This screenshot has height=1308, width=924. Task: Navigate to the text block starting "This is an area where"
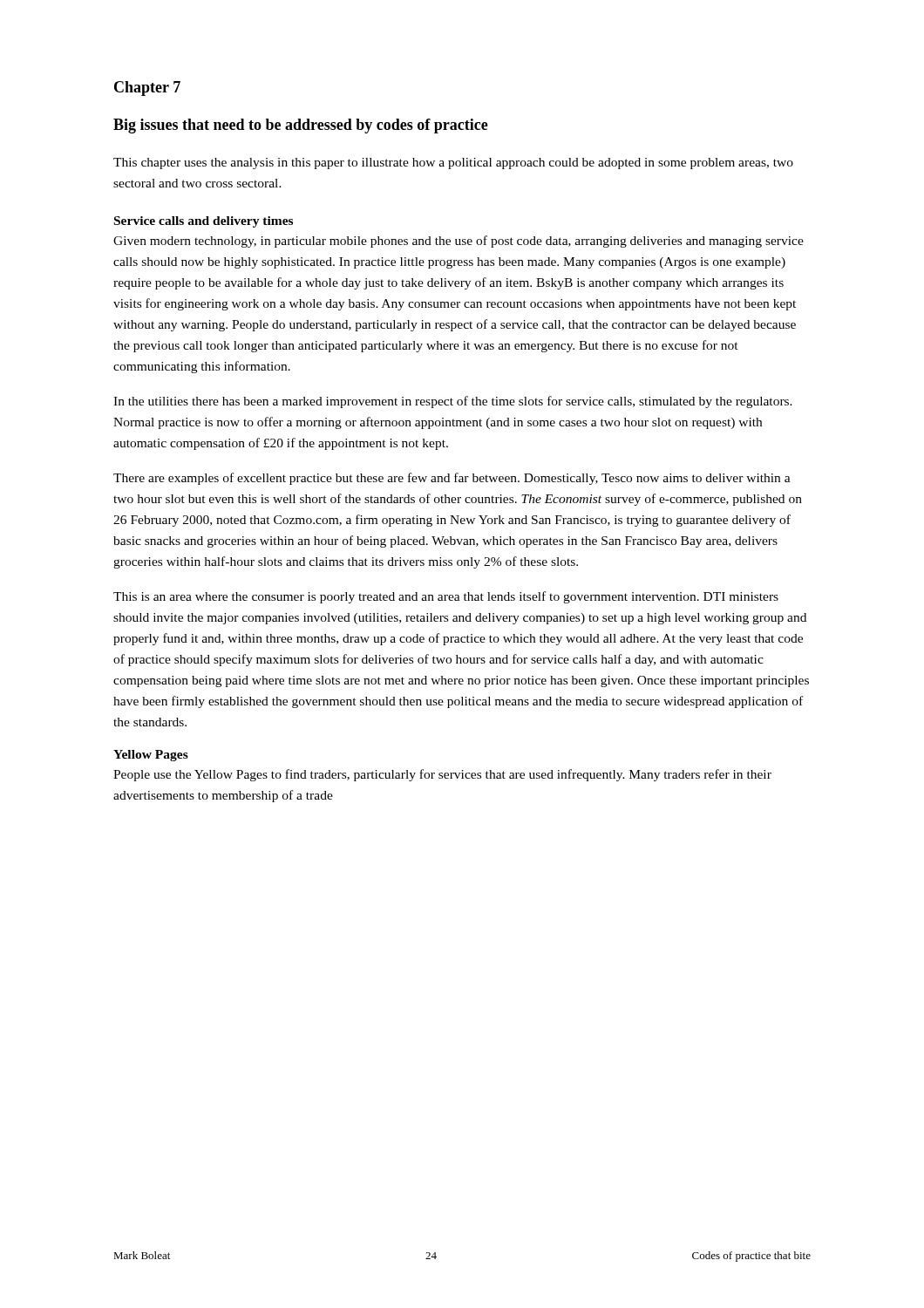tap(461, 659)
